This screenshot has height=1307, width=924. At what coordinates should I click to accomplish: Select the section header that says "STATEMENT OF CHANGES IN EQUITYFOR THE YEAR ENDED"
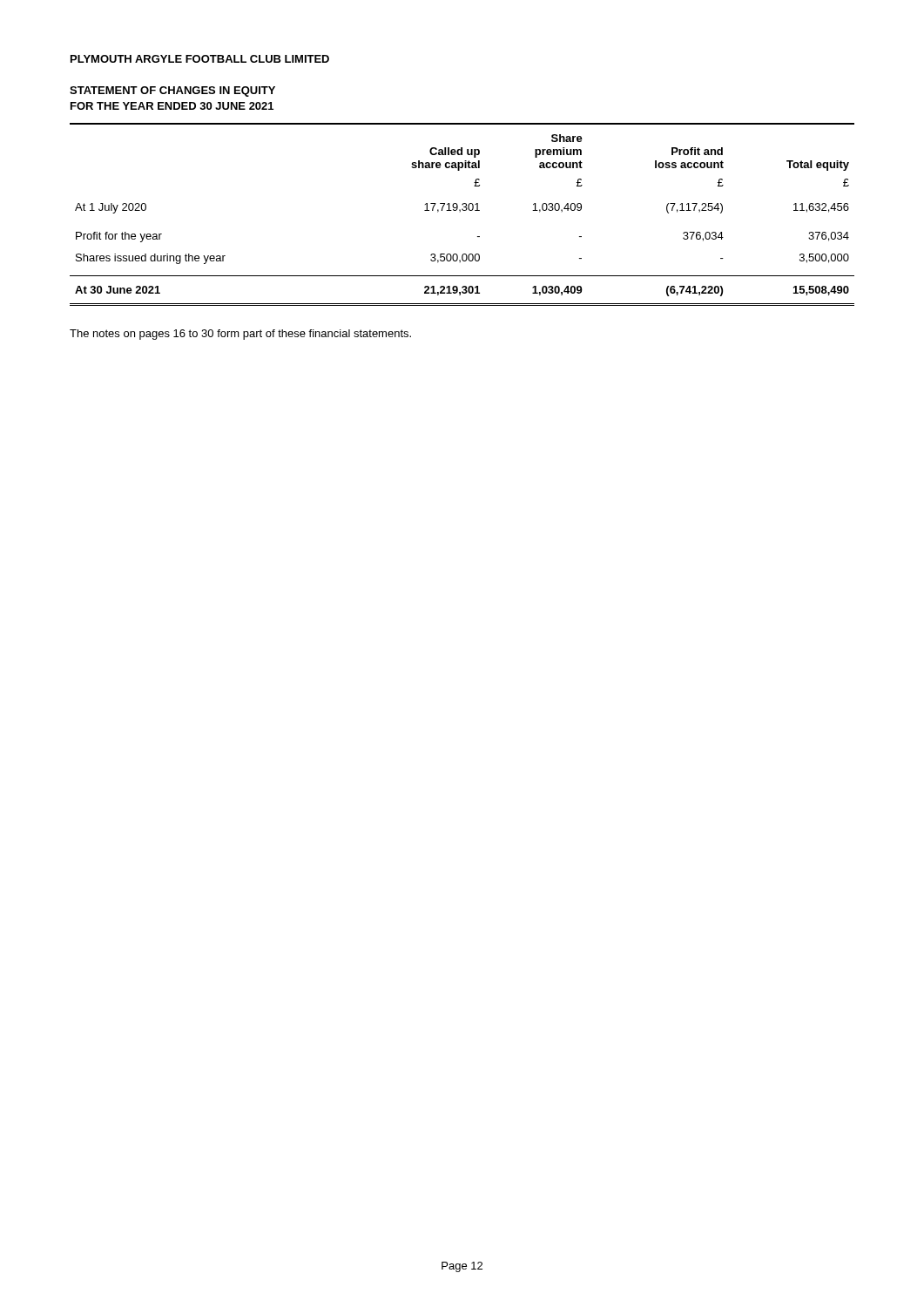173,98
